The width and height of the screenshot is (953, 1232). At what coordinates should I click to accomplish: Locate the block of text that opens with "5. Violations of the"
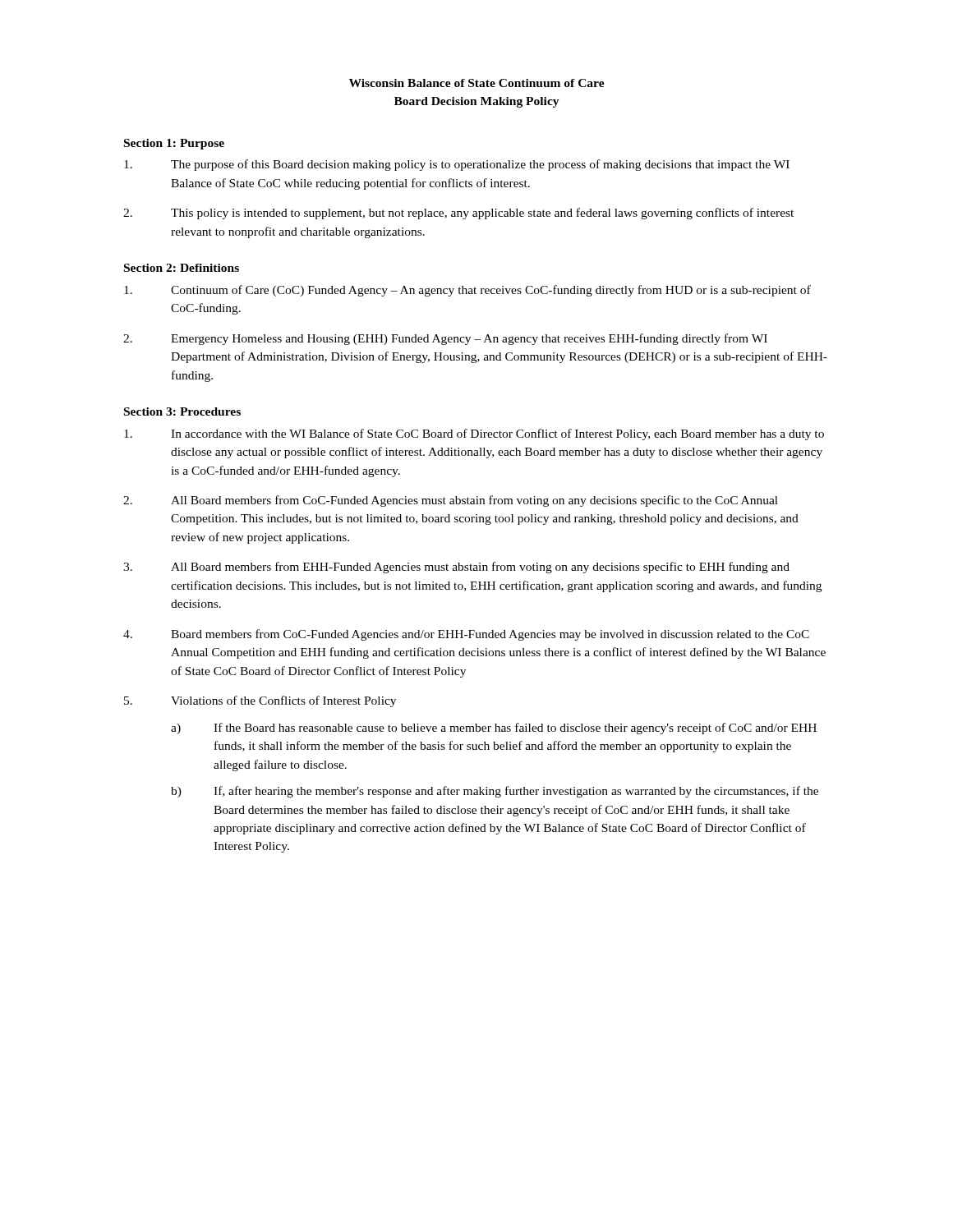pyautogui.click(x=260, y=701)
